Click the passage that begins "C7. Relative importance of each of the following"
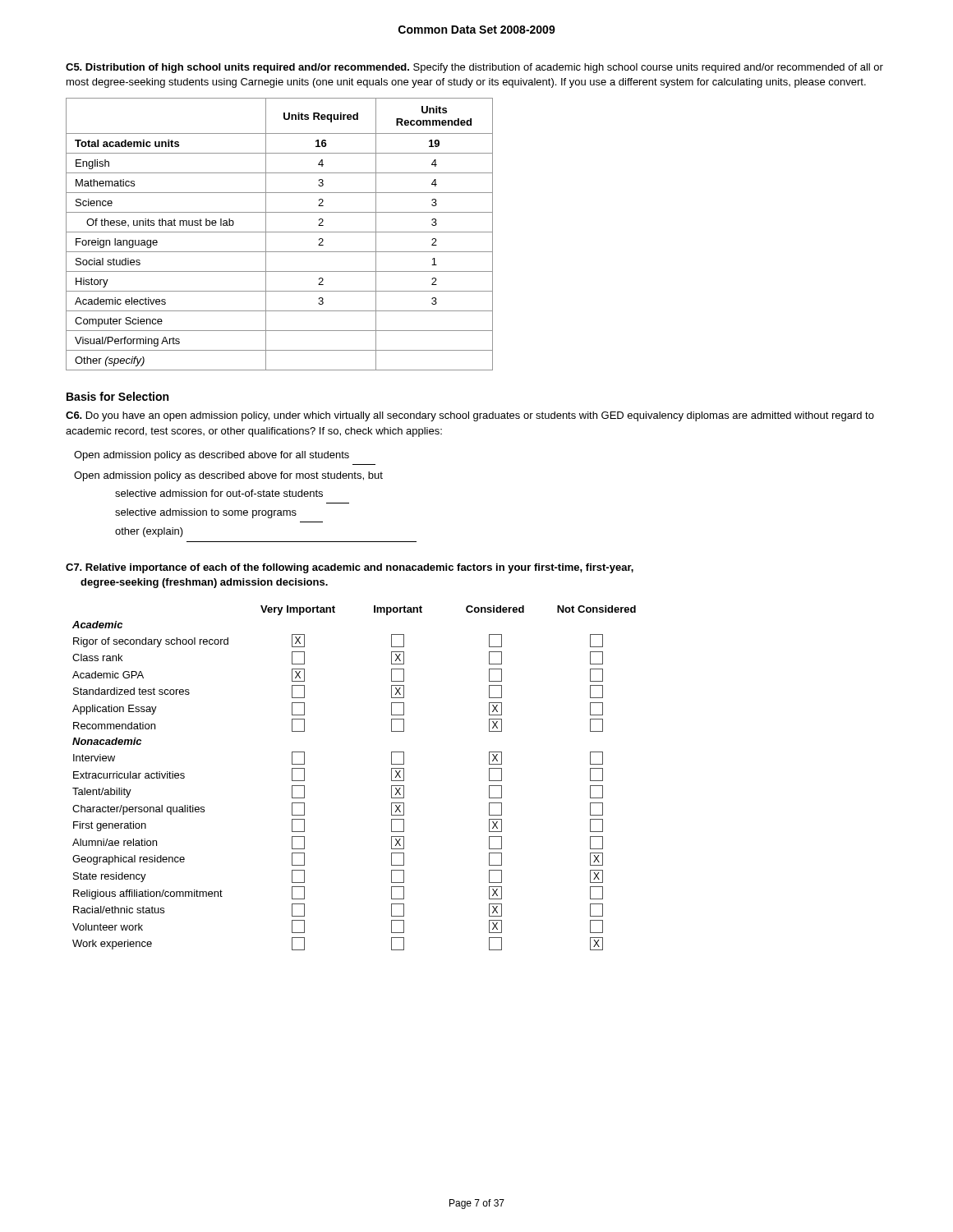 tap(350, 574)
